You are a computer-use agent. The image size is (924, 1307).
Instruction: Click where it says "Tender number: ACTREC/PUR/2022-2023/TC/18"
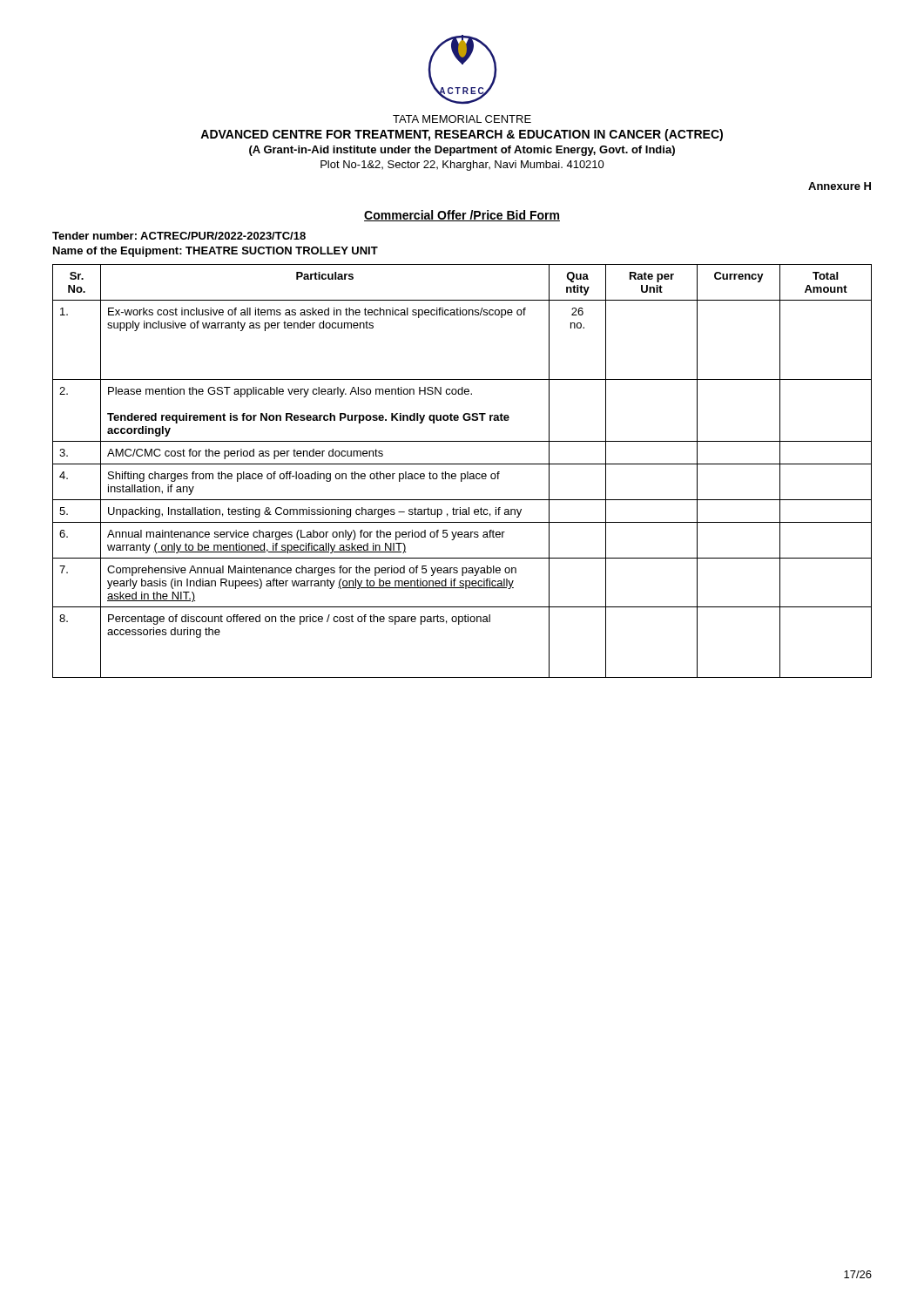[179, 236]
